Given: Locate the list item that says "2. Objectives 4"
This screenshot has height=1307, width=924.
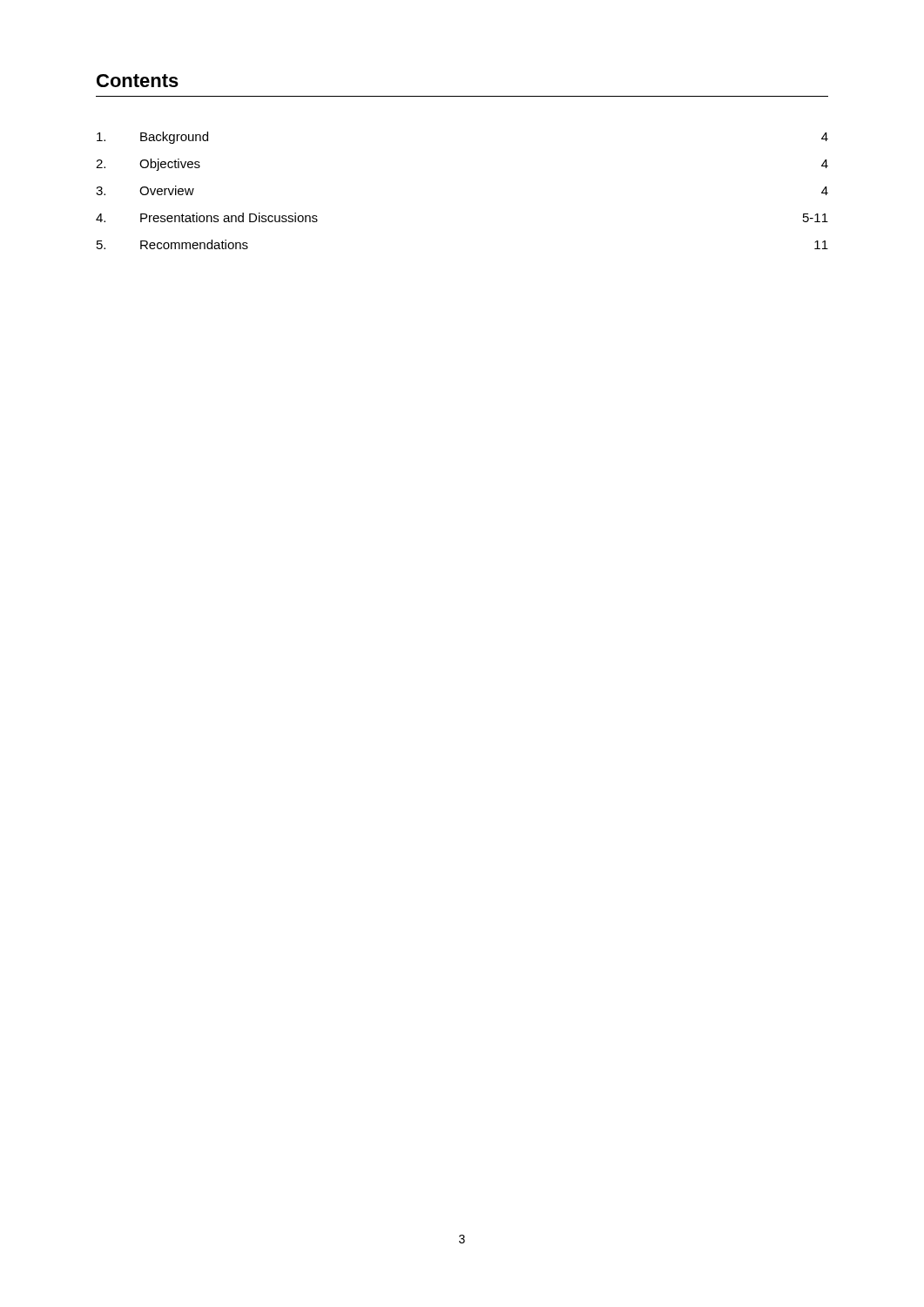Looking at the screenshot, I should [x=173, y=163].
